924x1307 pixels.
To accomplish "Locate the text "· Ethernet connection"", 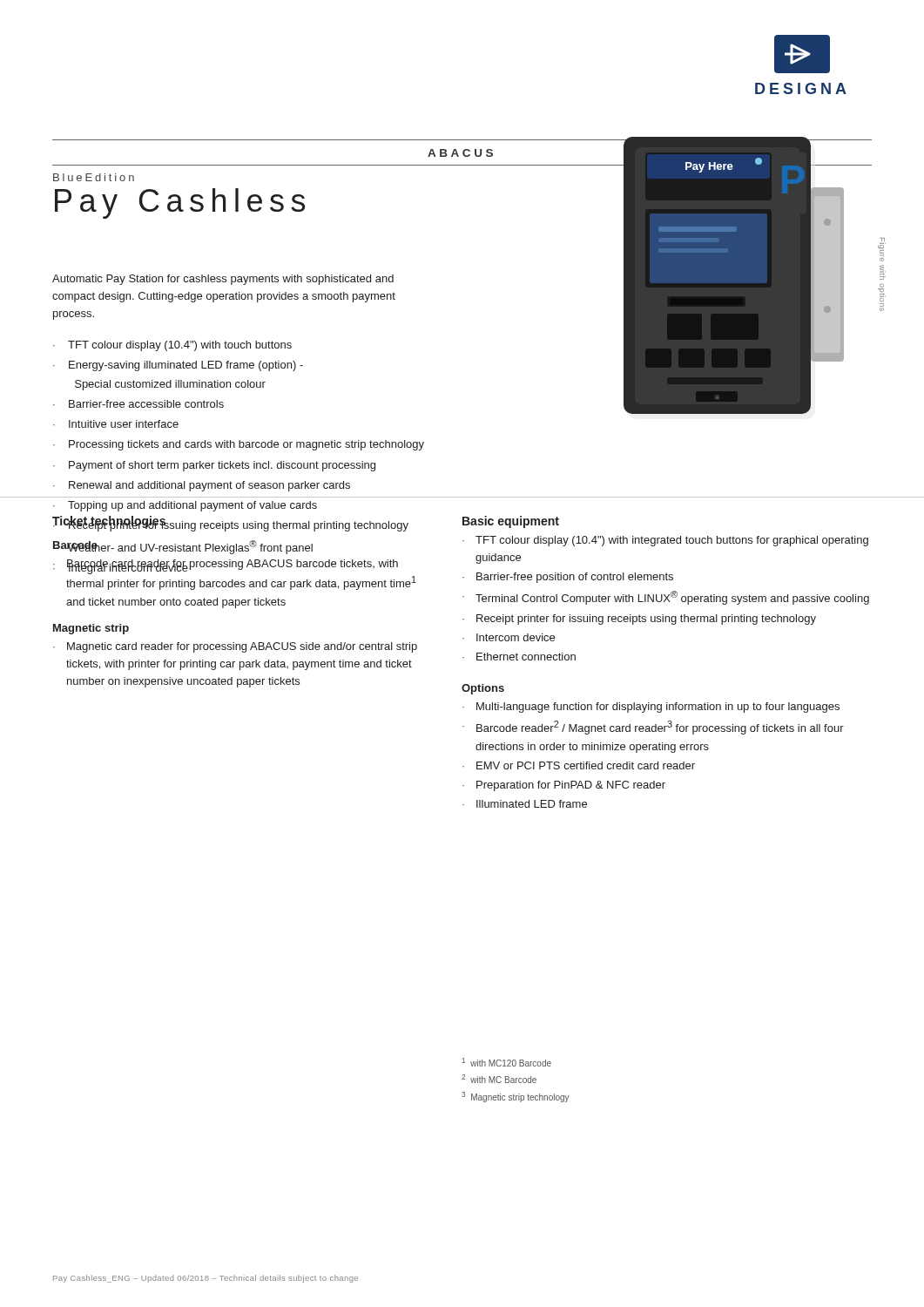I will tap(519, 657).
